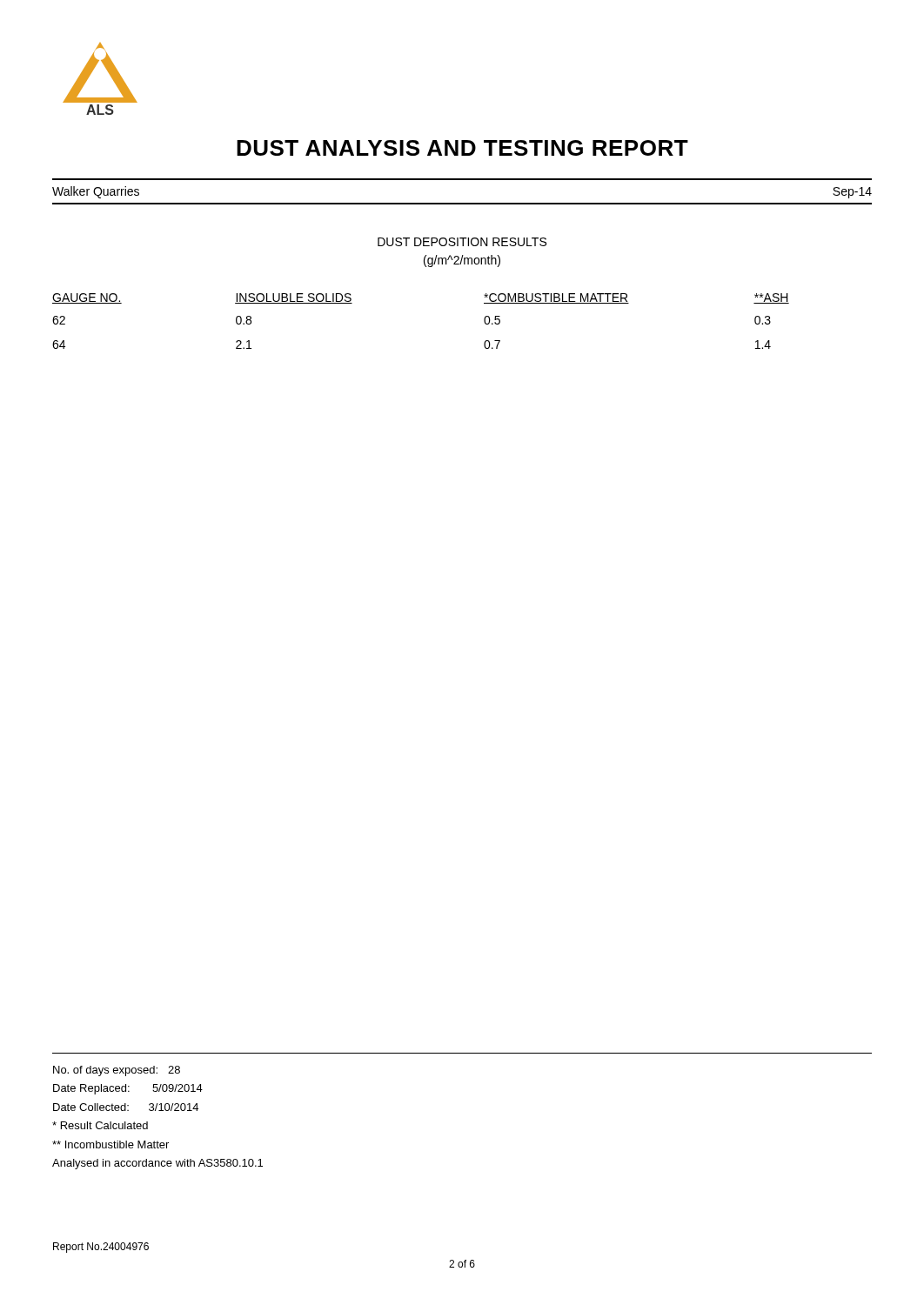Point to the region starting "DUST ANALYSIS AND TESTING"
924x1305 pixels.
click(462, 148)
